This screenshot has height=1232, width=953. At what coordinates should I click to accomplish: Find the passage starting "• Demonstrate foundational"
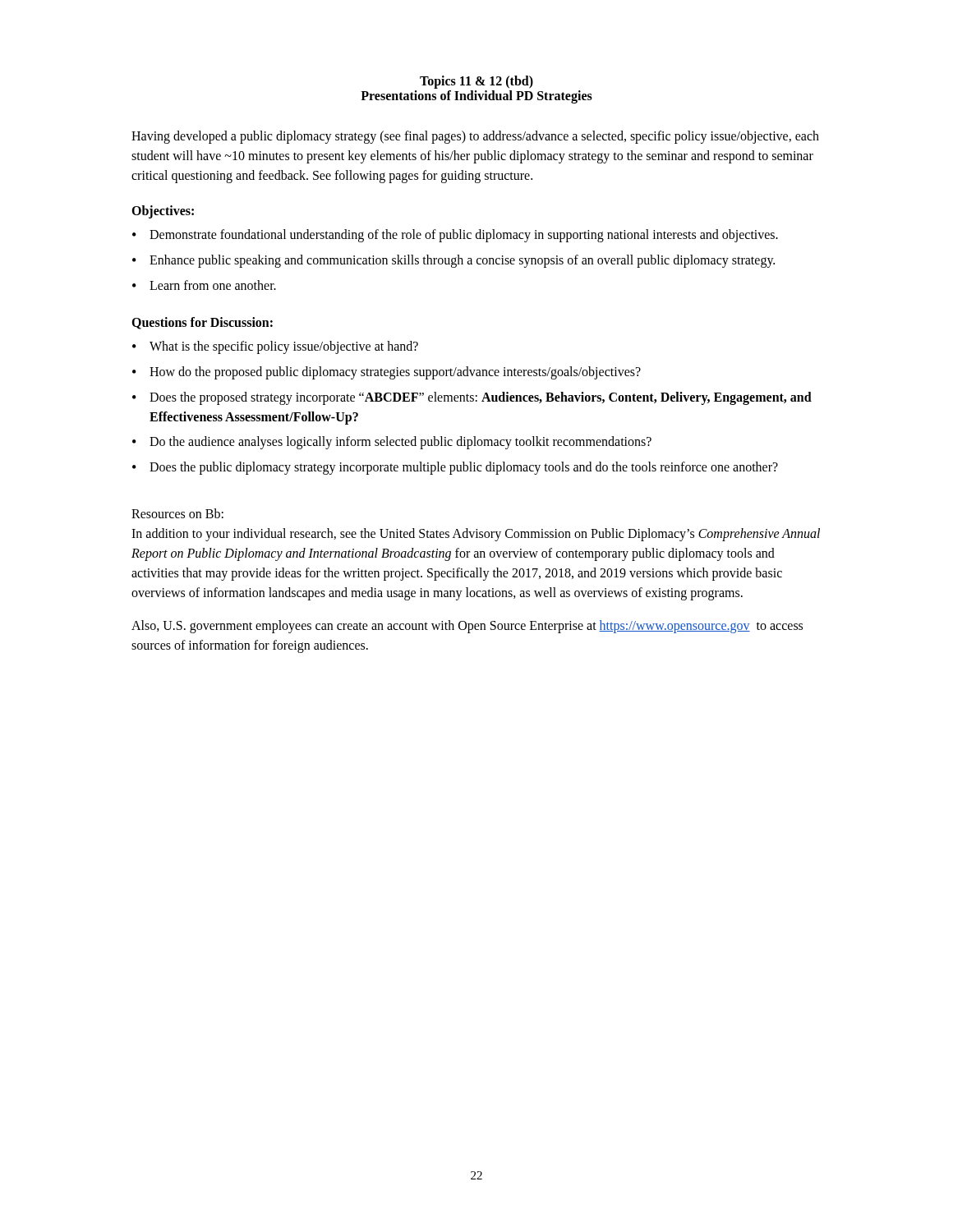[476, 235]
